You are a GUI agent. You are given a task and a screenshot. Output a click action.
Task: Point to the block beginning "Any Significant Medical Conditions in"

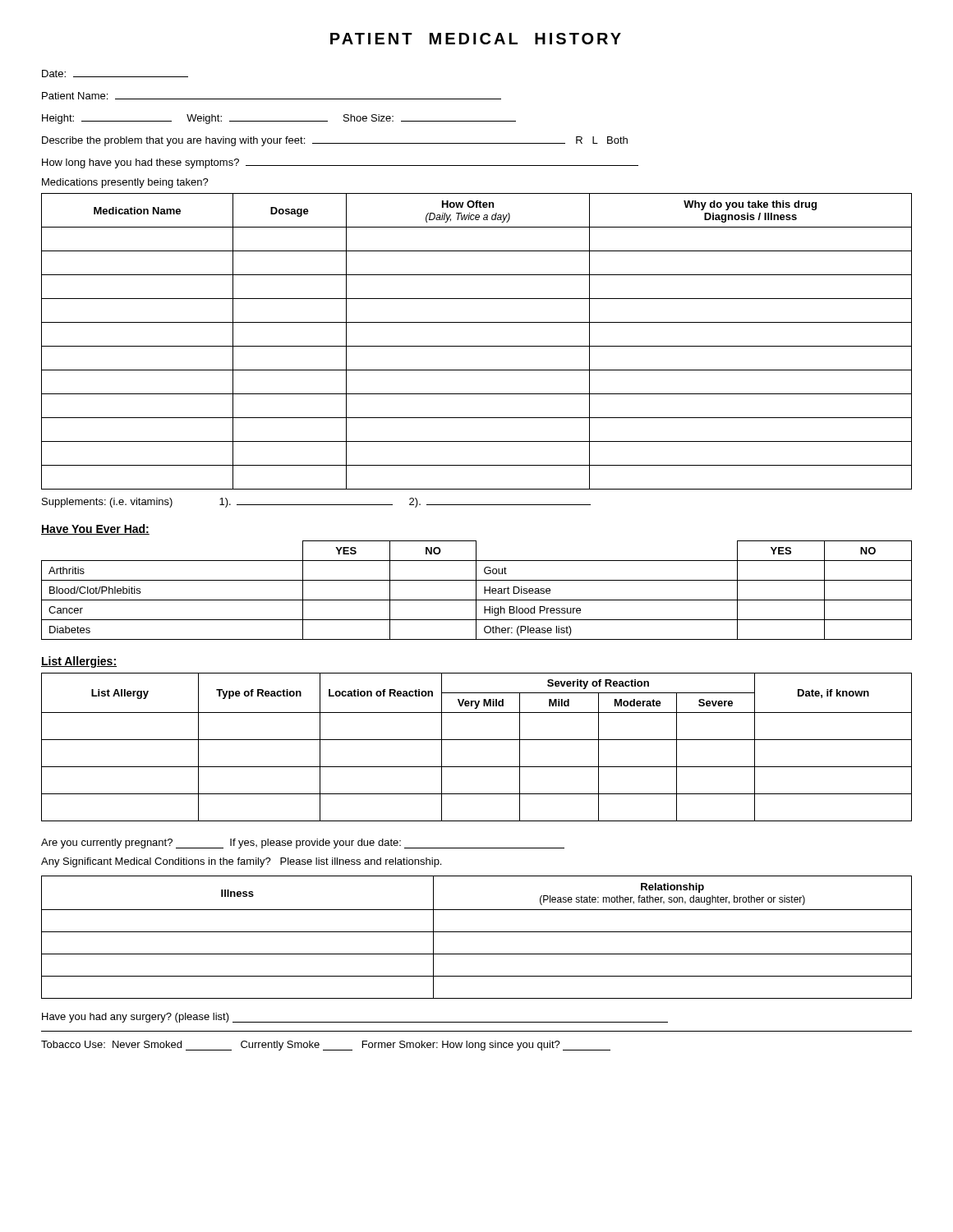(x=242, y=861)
